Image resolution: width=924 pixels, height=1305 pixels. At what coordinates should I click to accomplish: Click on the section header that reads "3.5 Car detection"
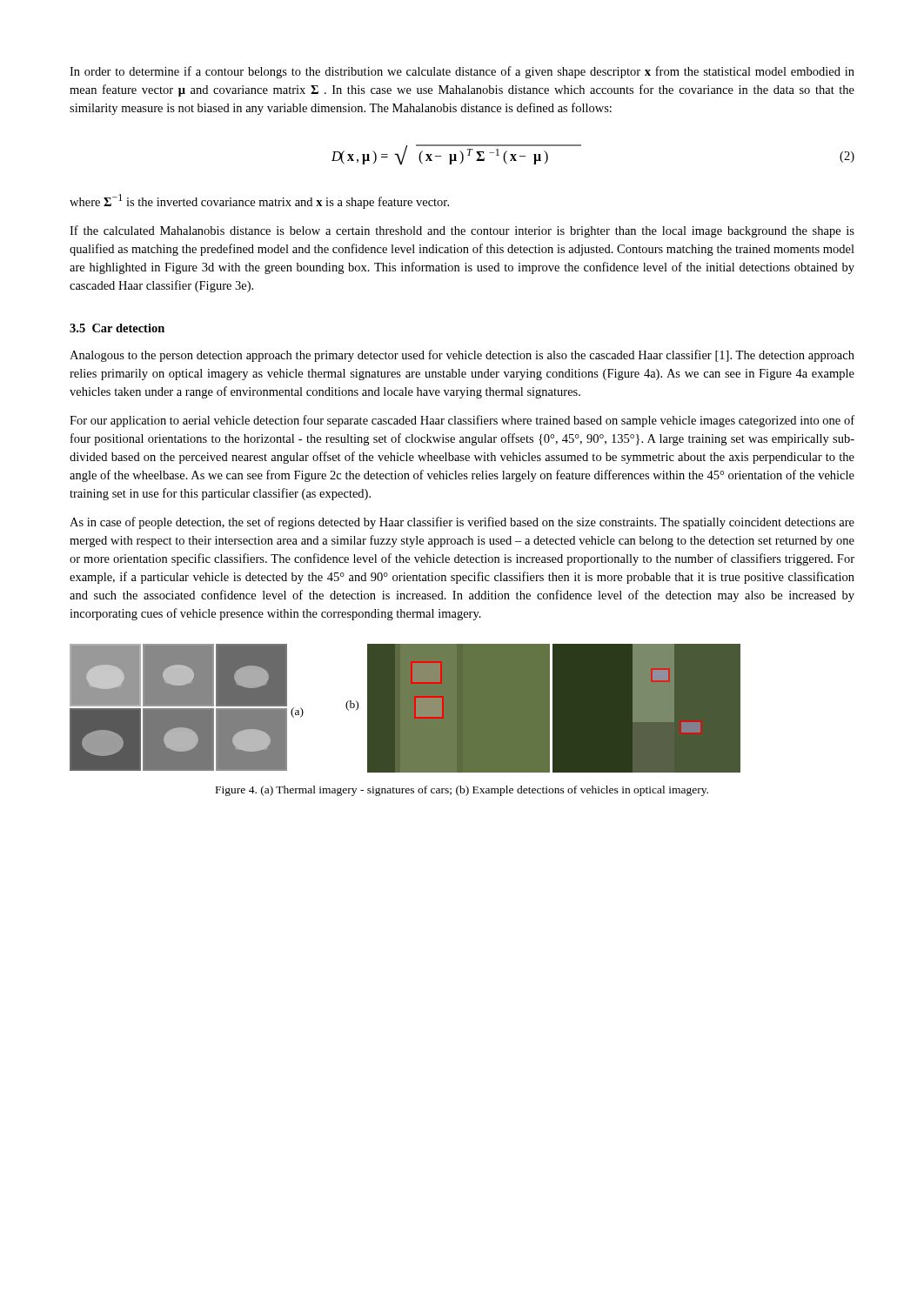click(x=117, y=328)
